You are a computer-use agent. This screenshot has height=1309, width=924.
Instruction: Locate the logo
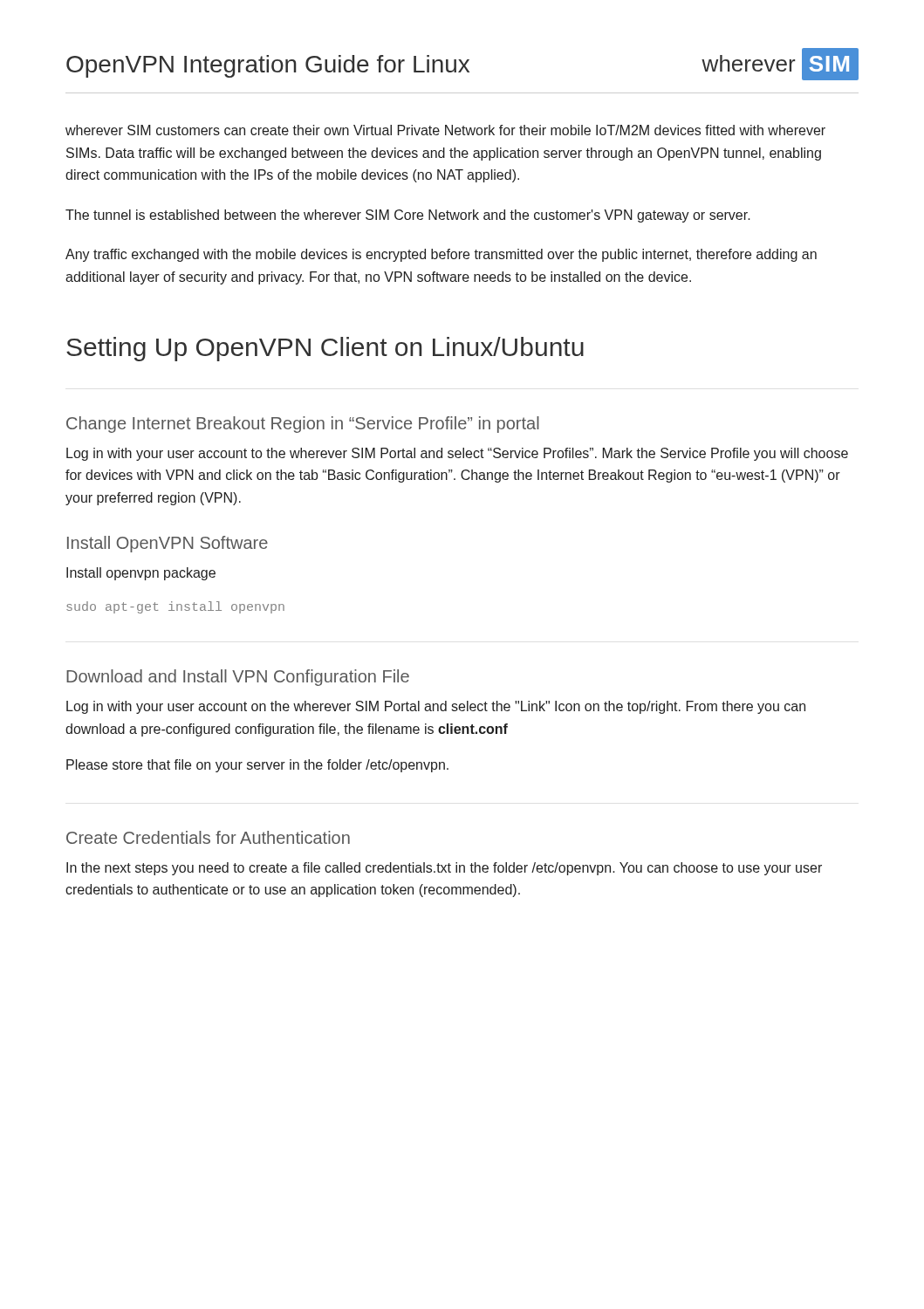click(x=780, y=64)
